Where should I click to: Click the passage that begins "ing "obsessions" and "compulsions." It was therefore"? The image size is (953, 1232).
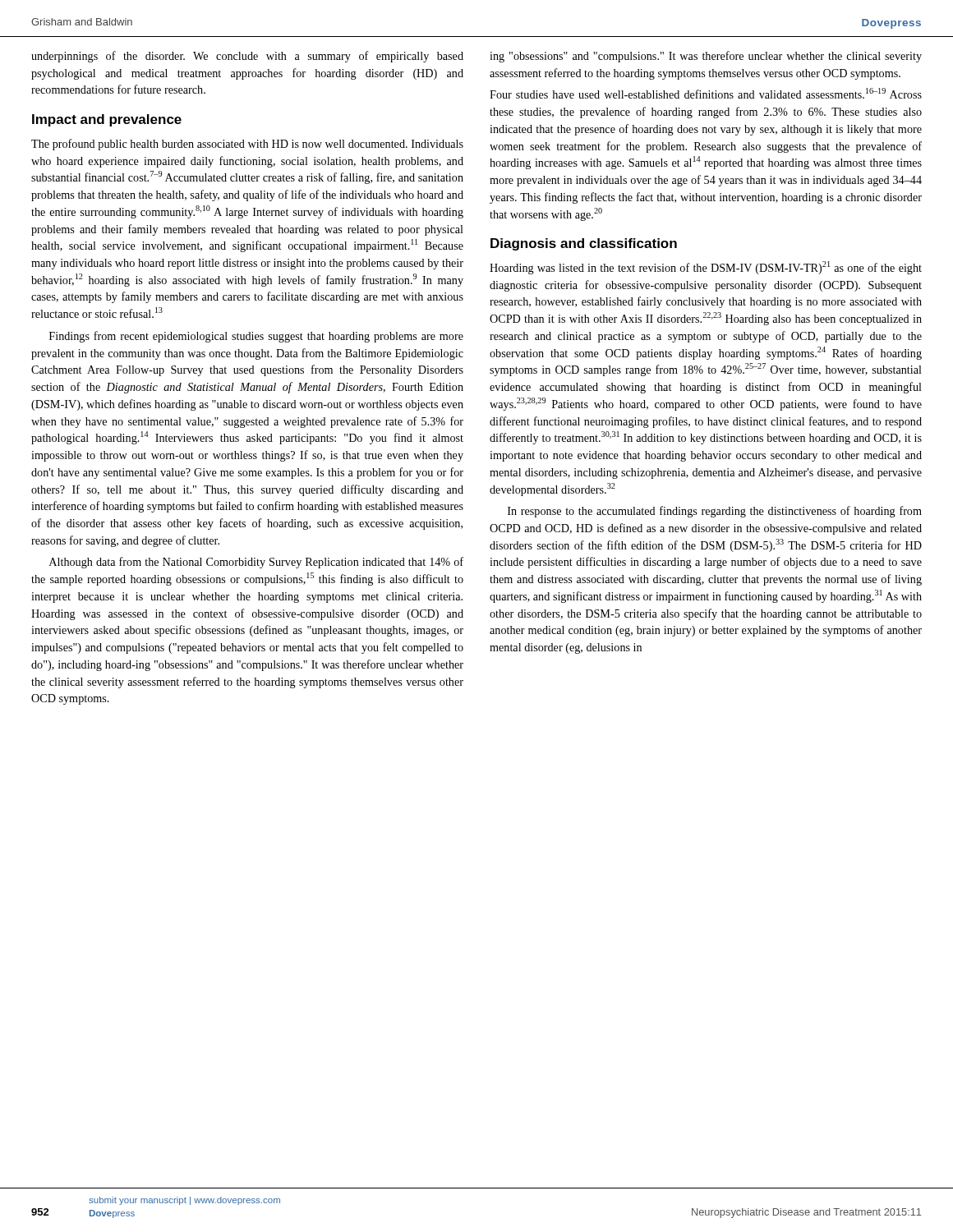click(706, 135)
